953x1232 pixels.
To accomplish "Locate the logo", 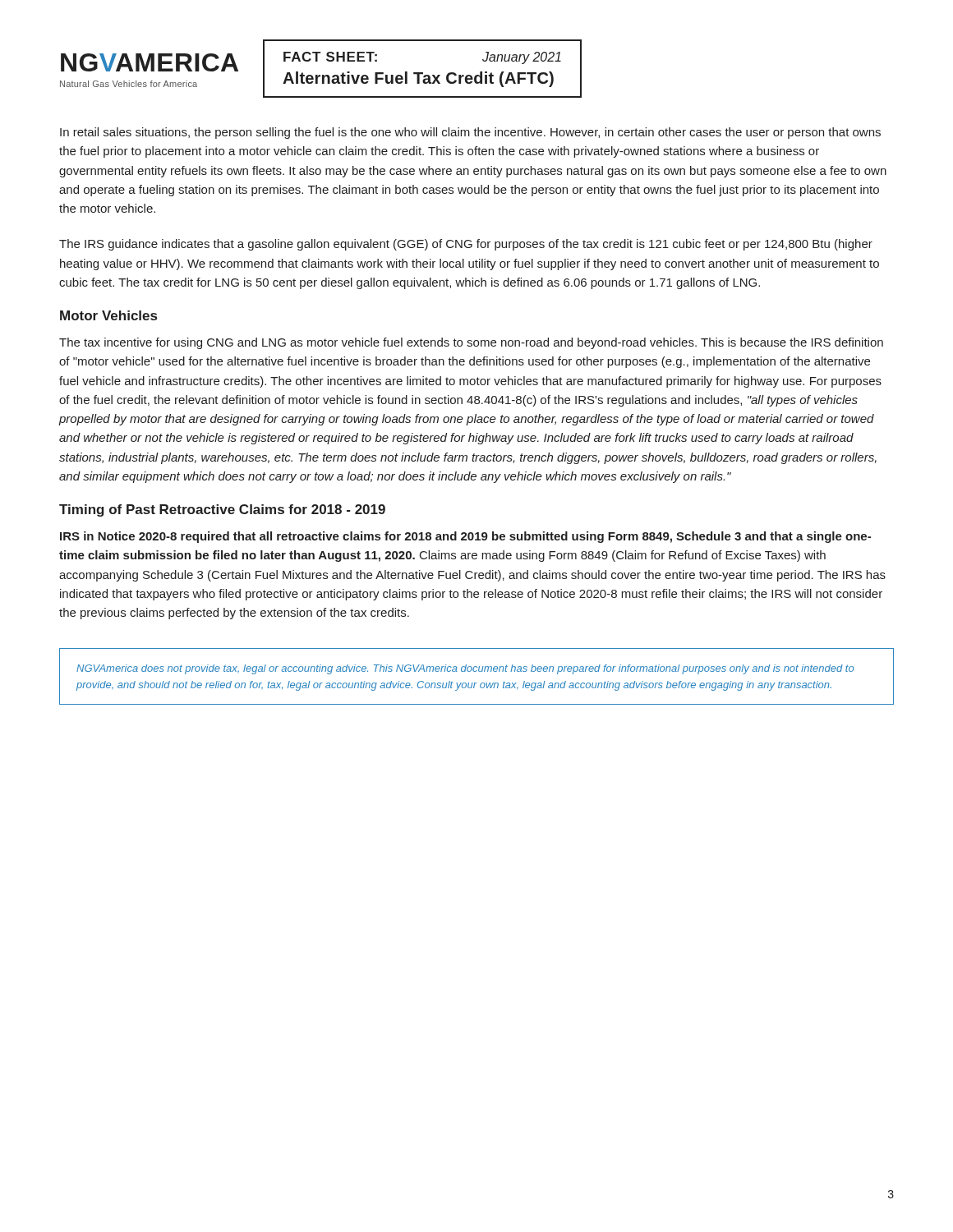I will [161, 69].
